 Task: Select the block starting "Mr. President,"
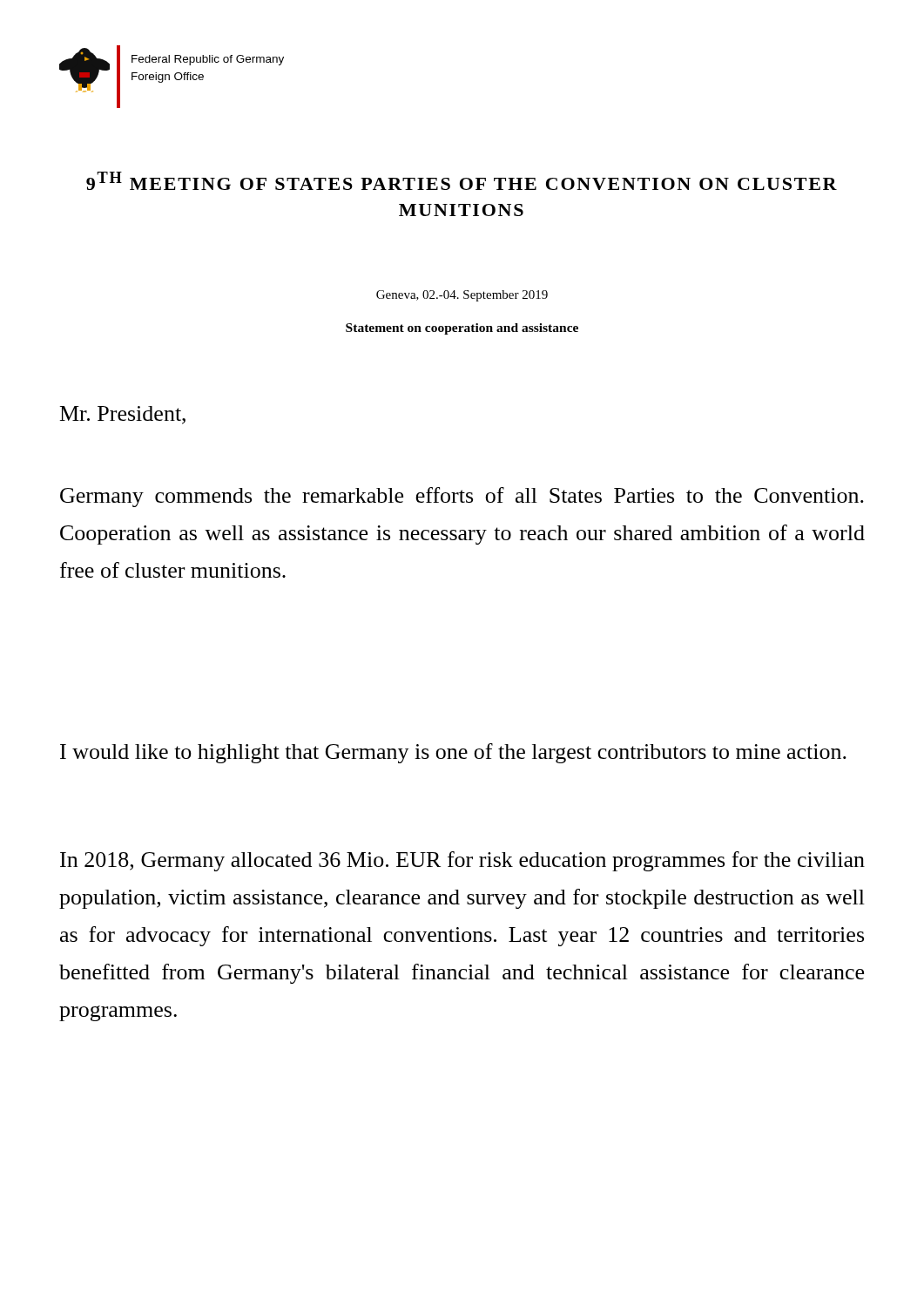click(x=123, y=413)
